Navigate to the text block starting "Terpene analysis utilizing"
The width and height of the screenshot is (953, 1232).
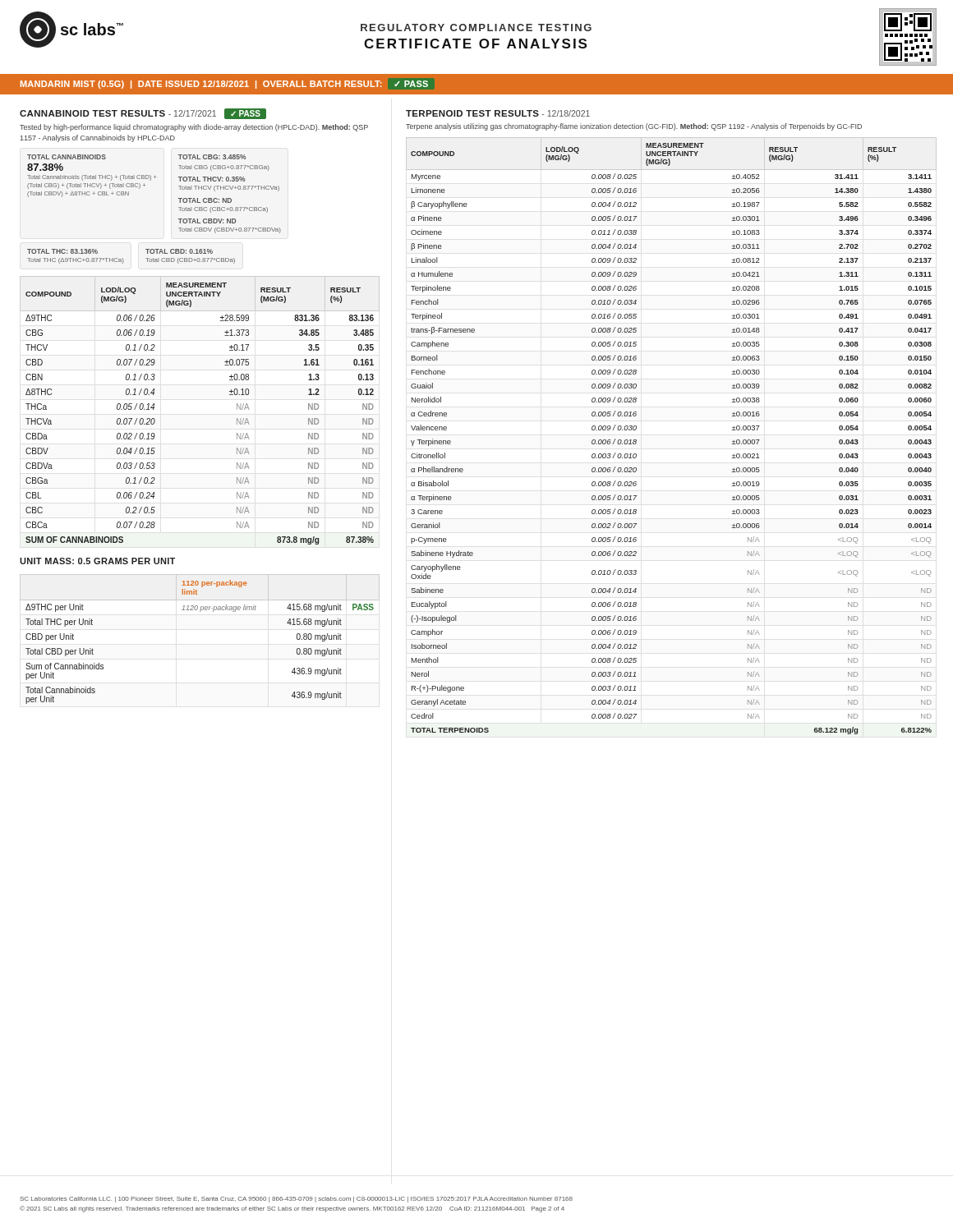634,126
